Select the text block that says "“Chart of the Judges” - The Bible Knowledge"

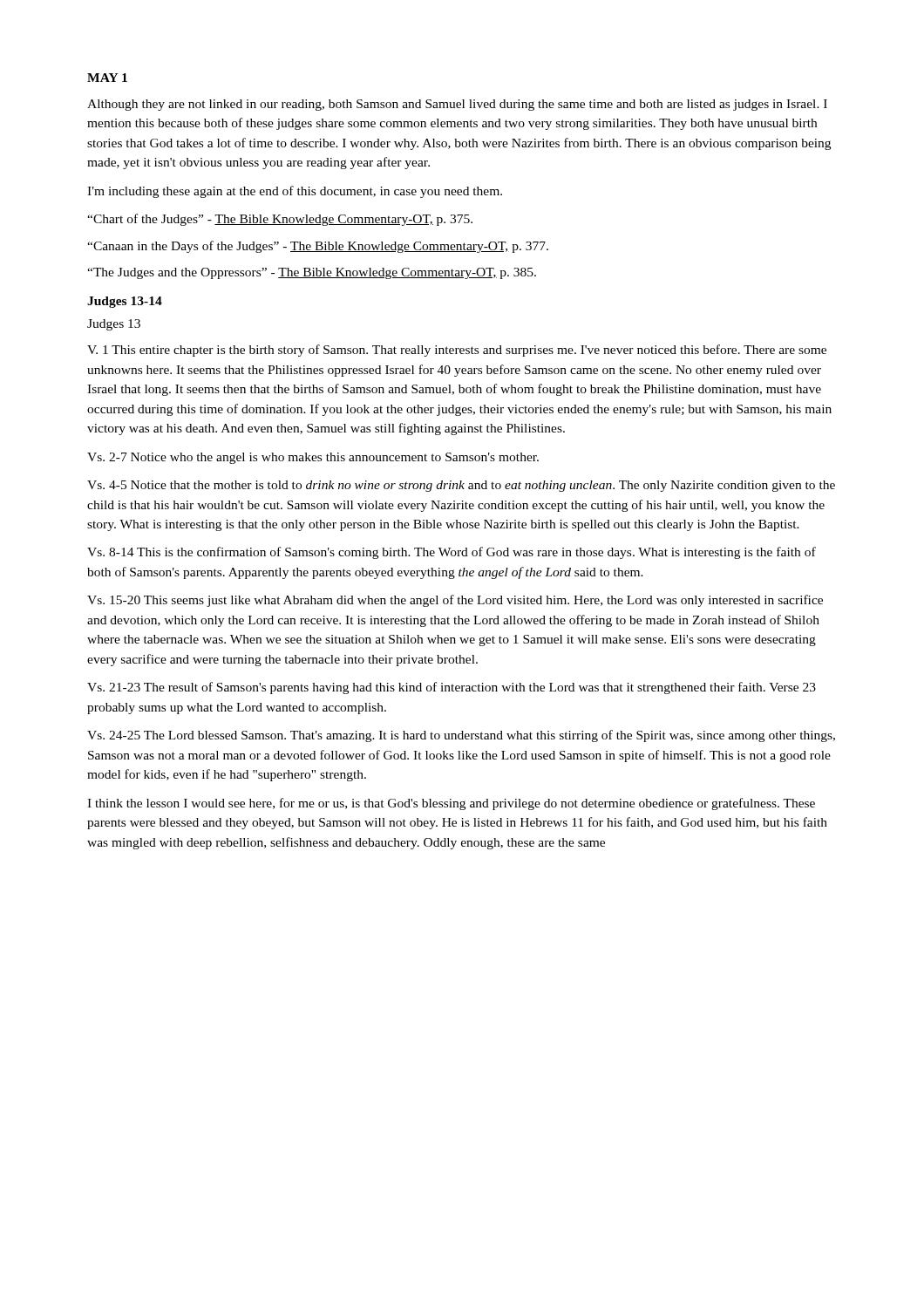pos(462,219)
